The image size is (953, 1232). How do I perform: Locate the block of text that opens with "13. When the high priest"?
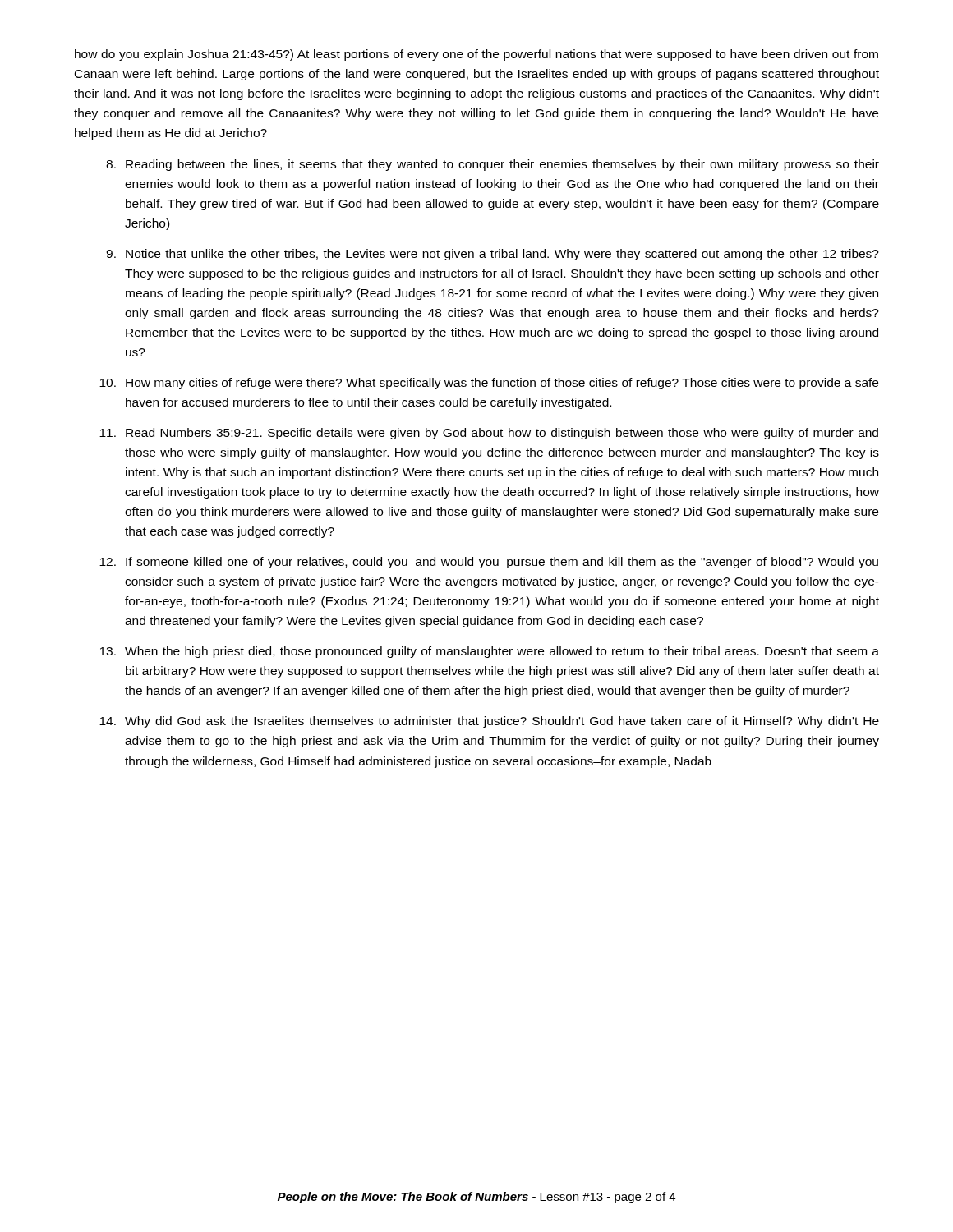click(x=476, y=671)
